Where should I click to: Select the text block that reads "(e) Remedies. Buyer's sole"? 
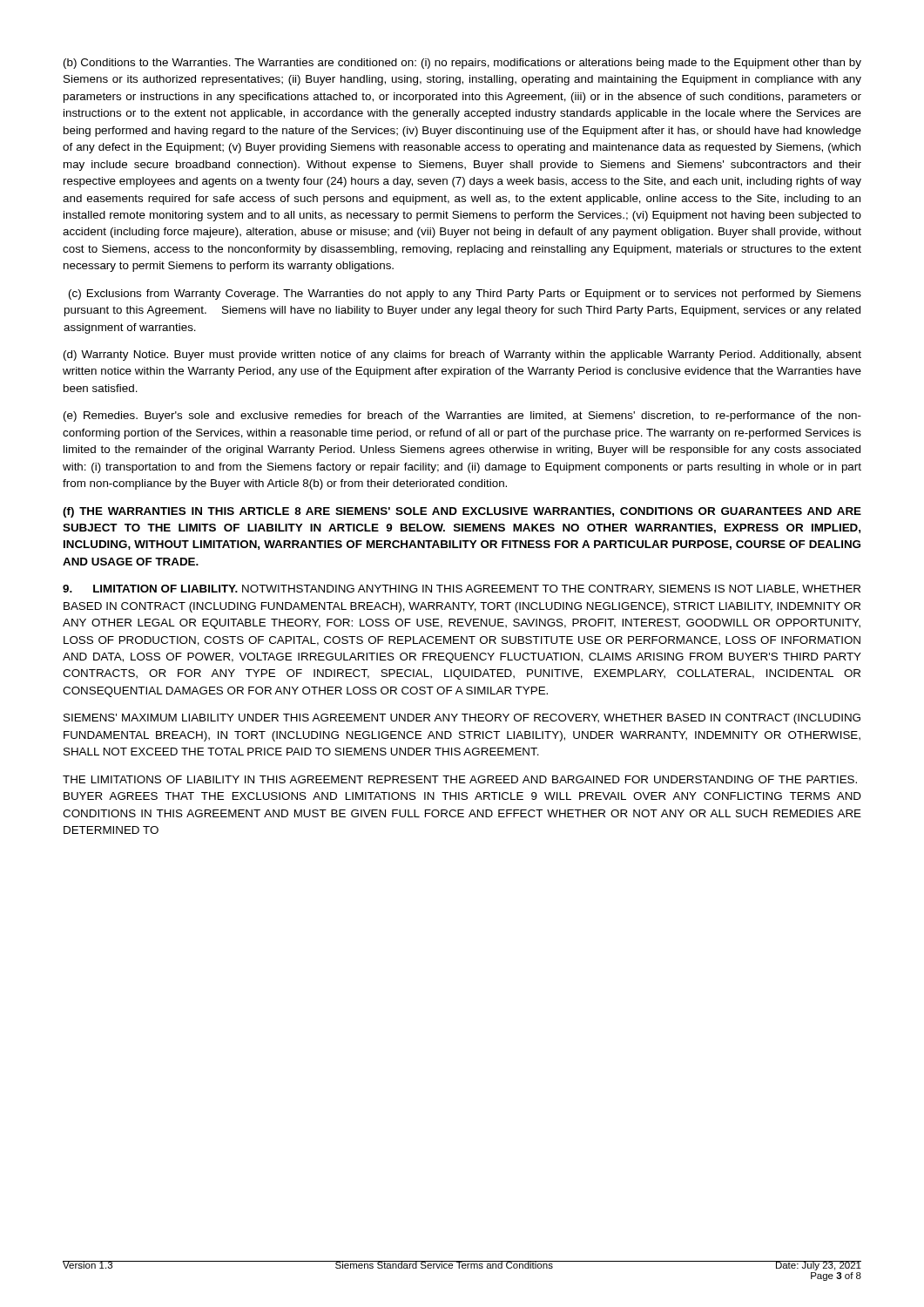[x=462, y=449]
